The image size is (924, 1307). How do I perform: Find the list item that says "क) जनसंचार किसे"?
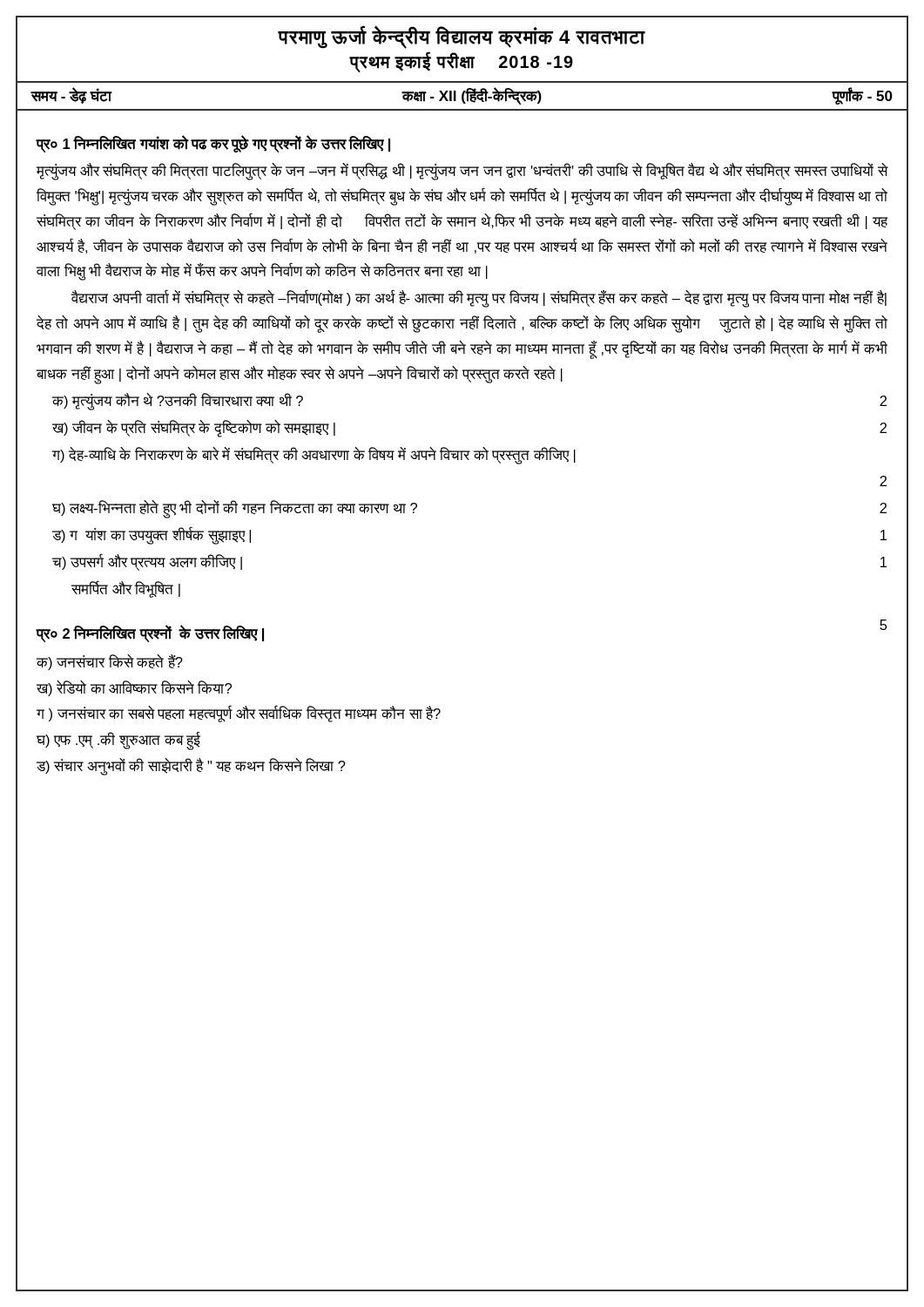(110, 662)
